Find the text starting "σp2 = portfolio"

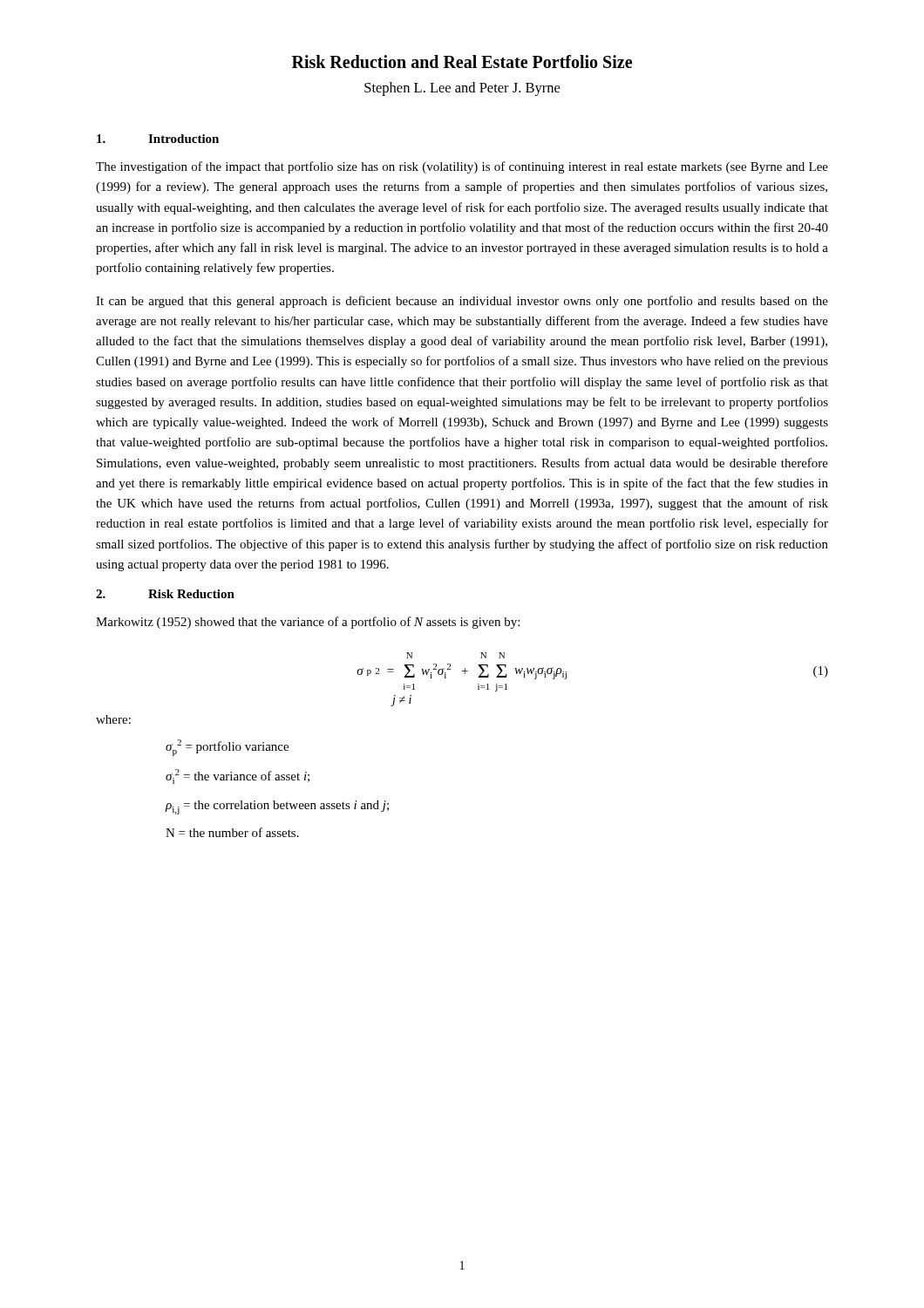click(227, 747)
